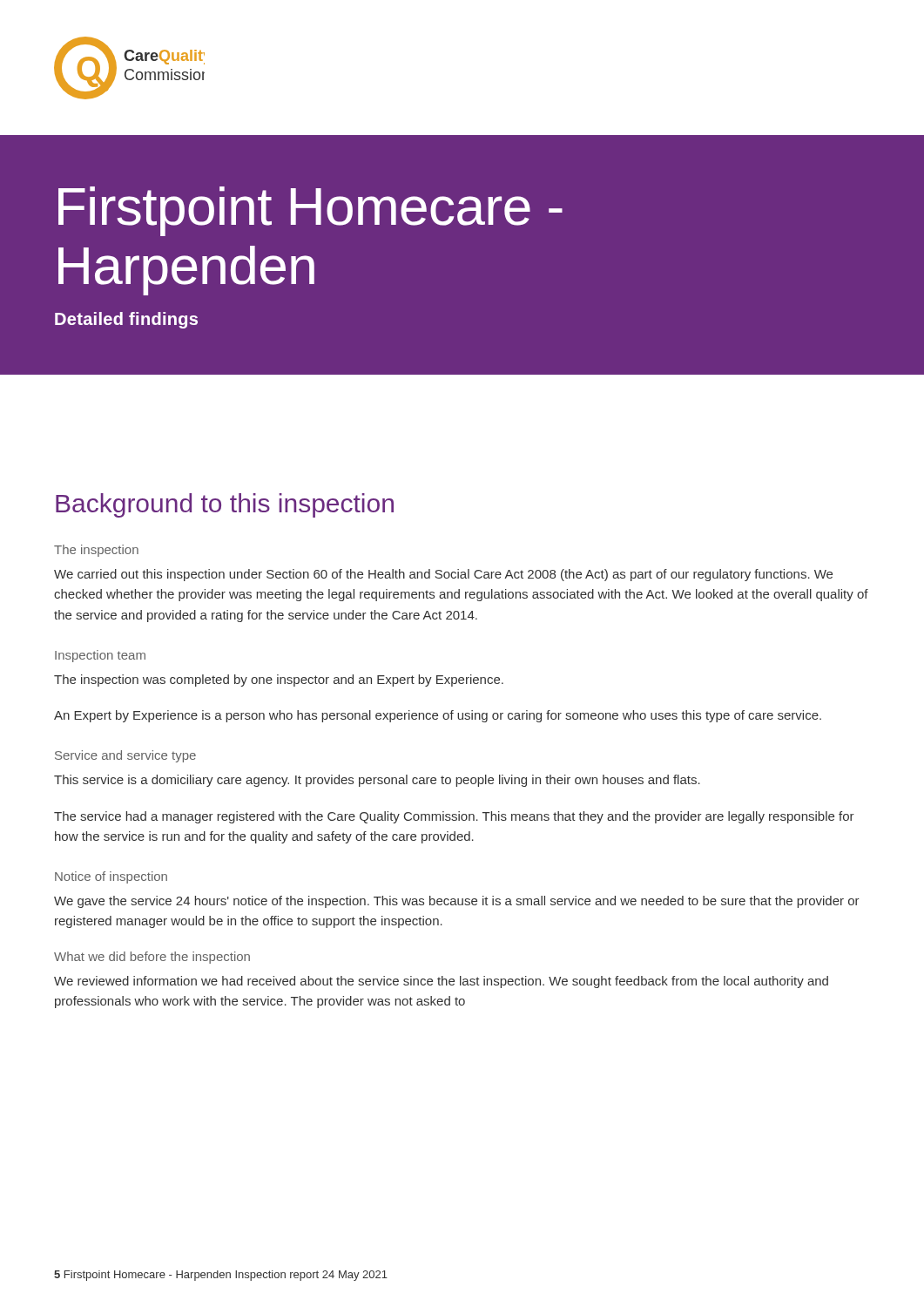
Task: Find the text block that says "The inspection We carried out this inspection"
Action: pyautogui.click(x=462, y=582)
